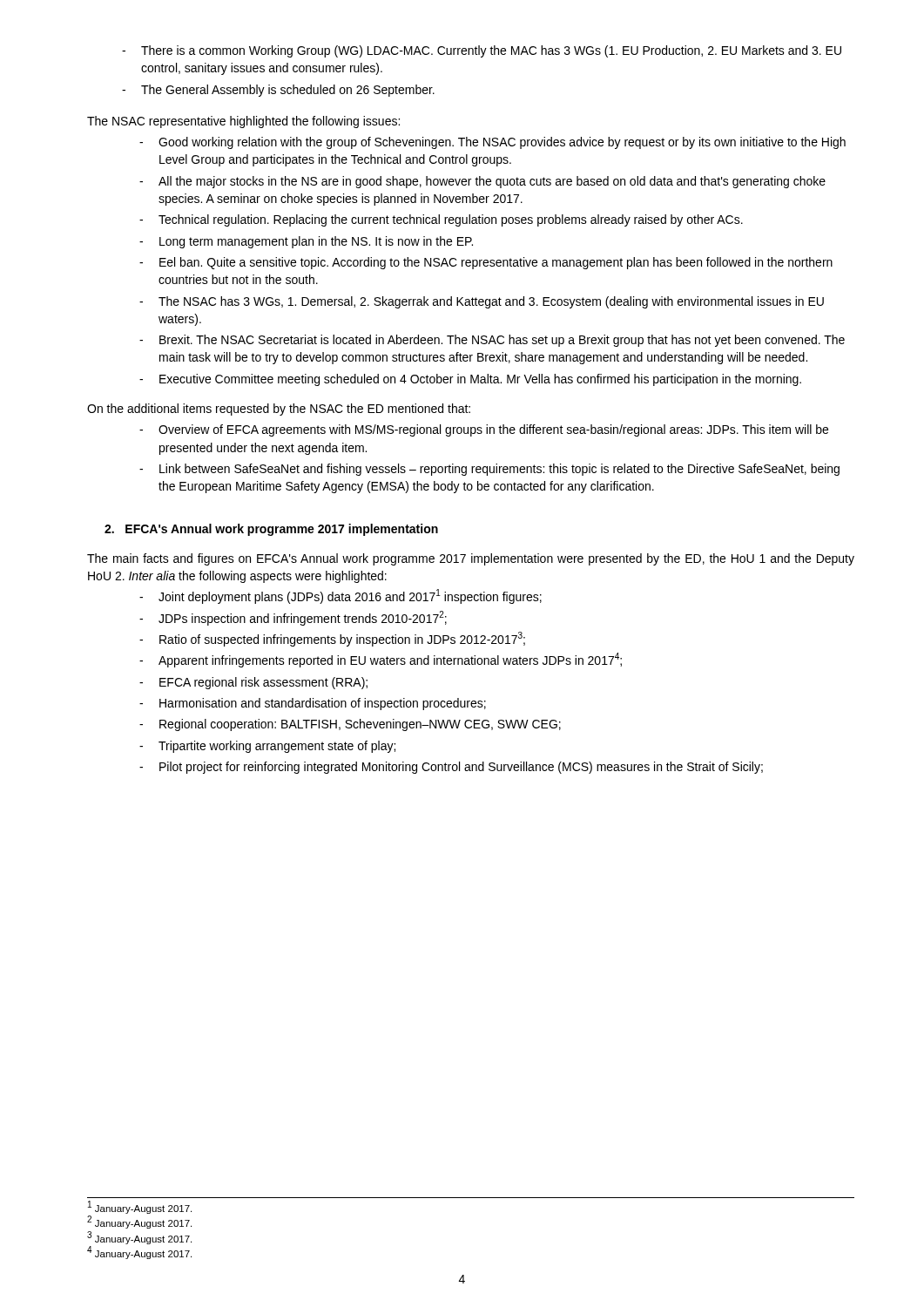The image size is (924, 1307).
Task: Point to the region starting "- Apparent infringements reported in EU waters"
Action: (497, 661)
